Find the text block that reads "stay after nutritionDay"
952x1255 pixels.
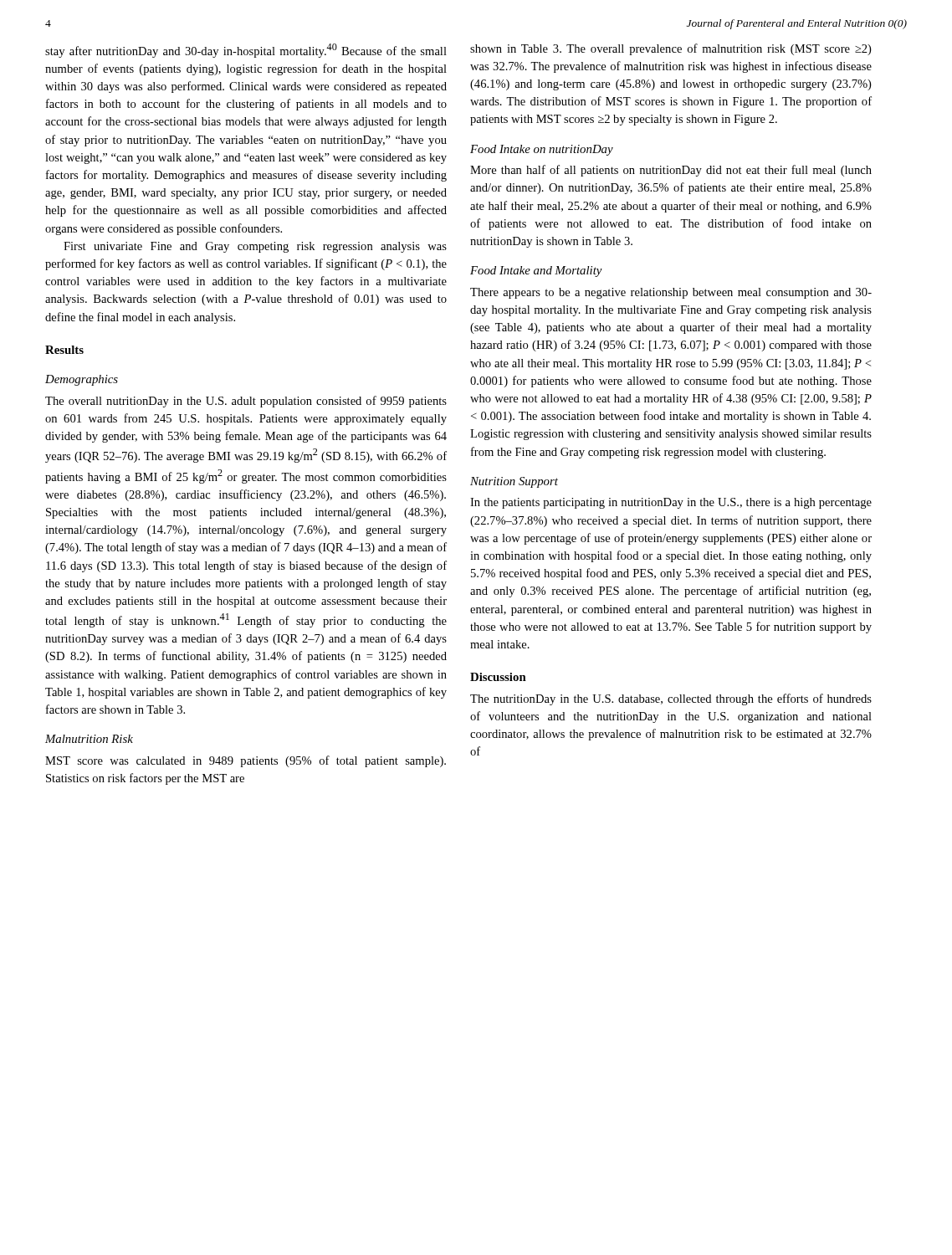(x=246, y=139)
